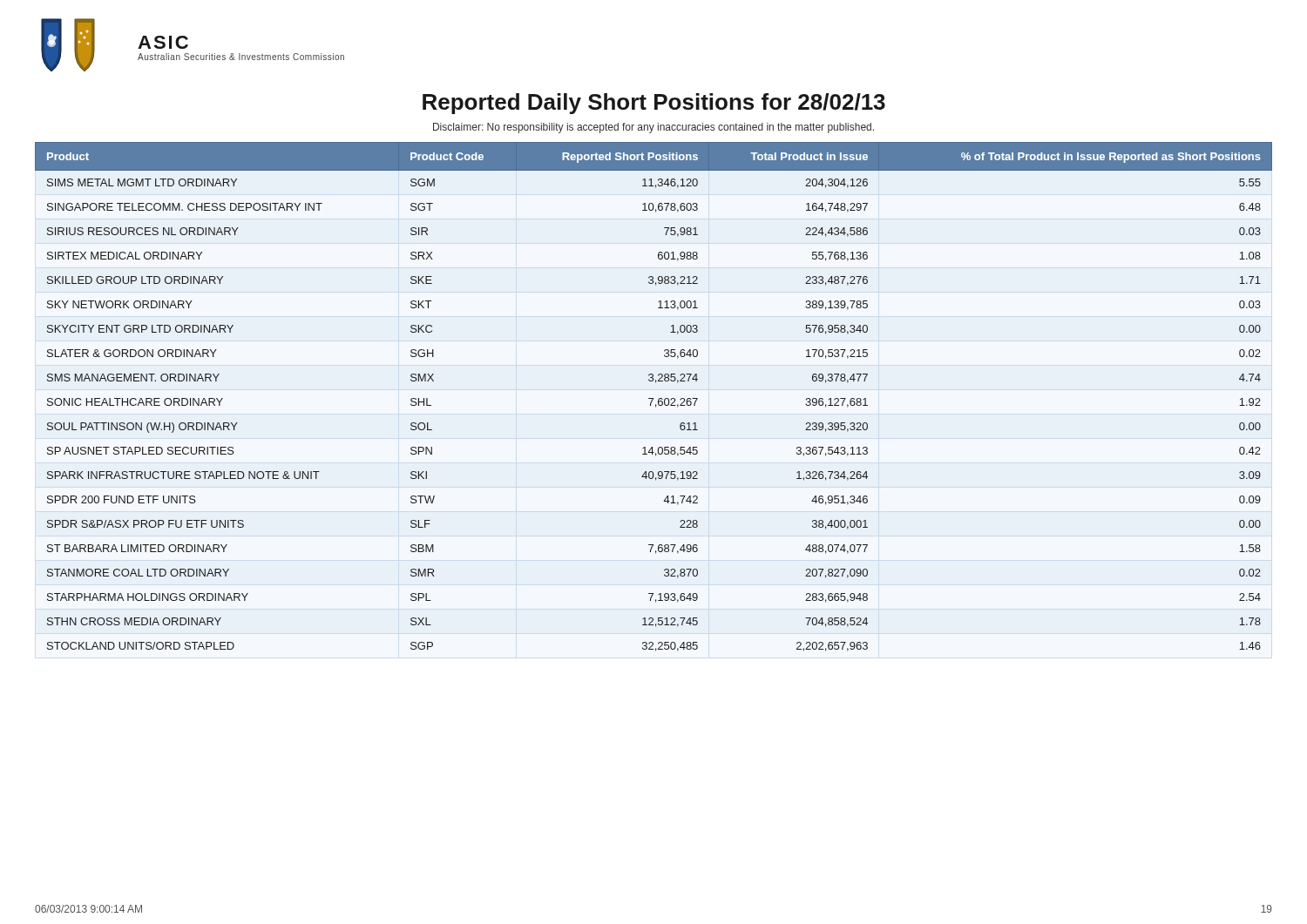Point to the block beginning "Disclaimer: No responsibility is accepted for any"
Screen dimensions: 924x1307
654,127
